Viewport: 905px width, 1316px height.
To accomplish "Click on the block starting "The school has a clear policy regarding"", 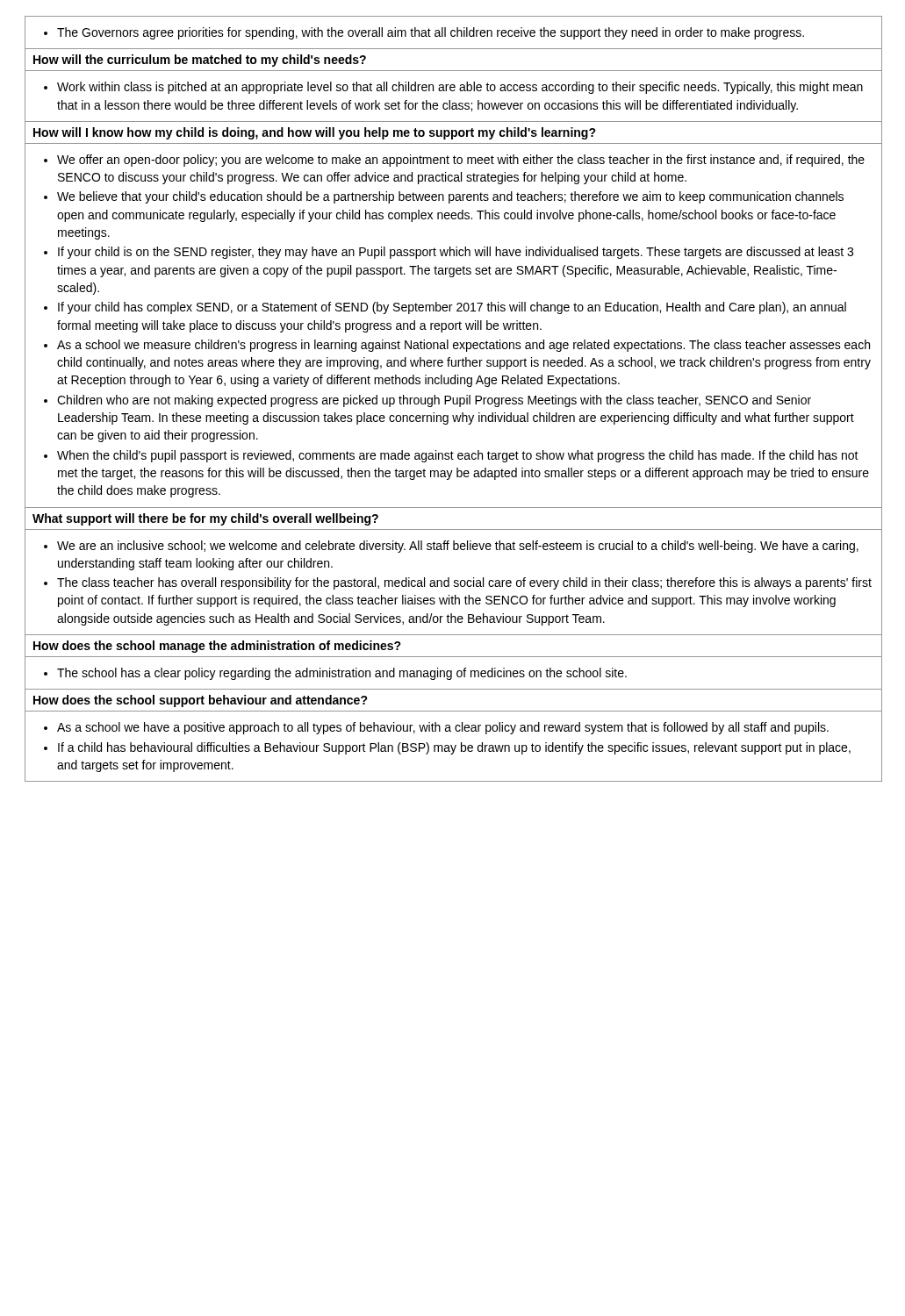I will coord(455,673).
